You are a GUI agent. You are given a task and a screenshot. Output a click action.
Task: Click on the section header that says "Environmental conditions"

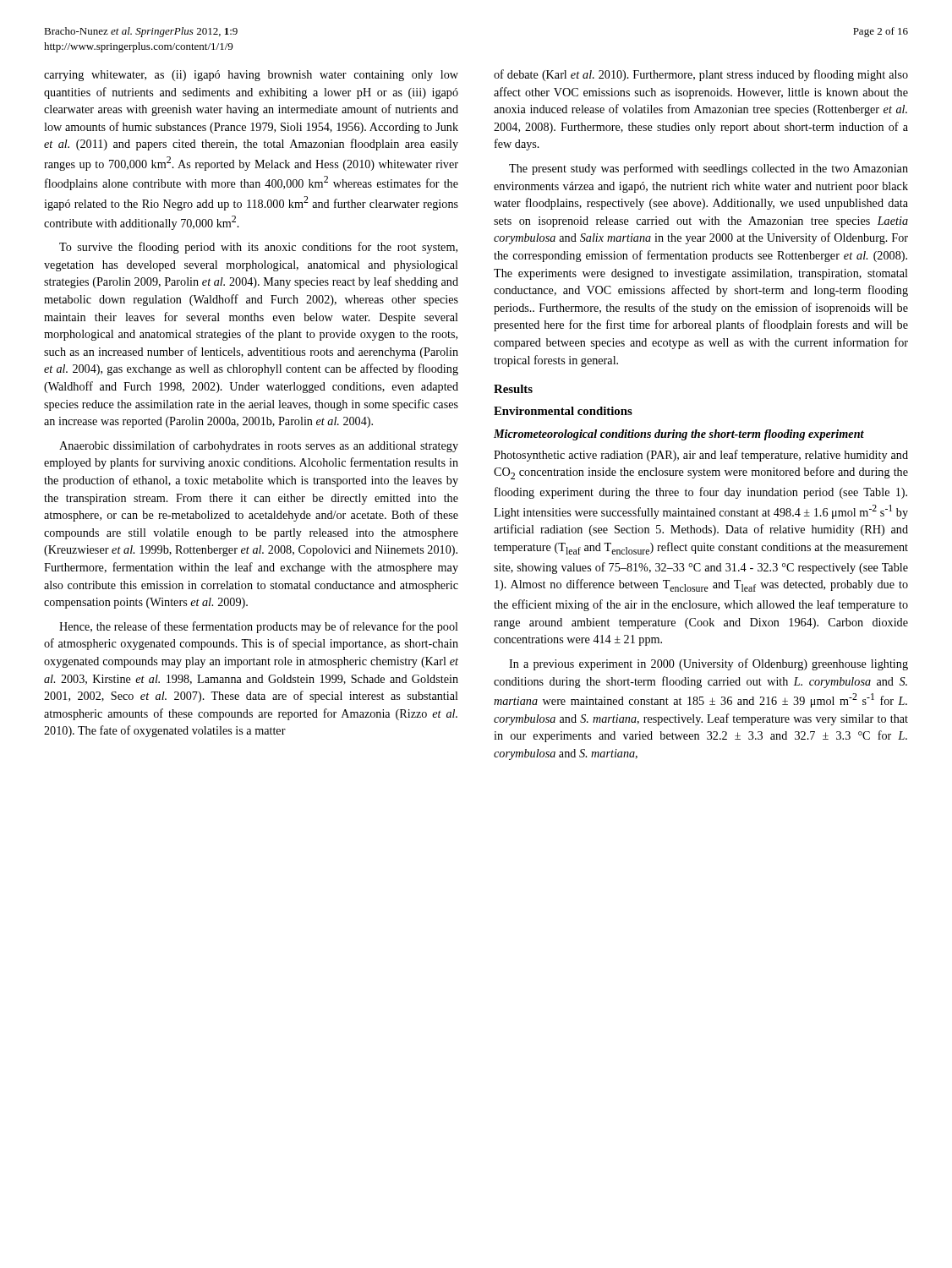(563, 410)
